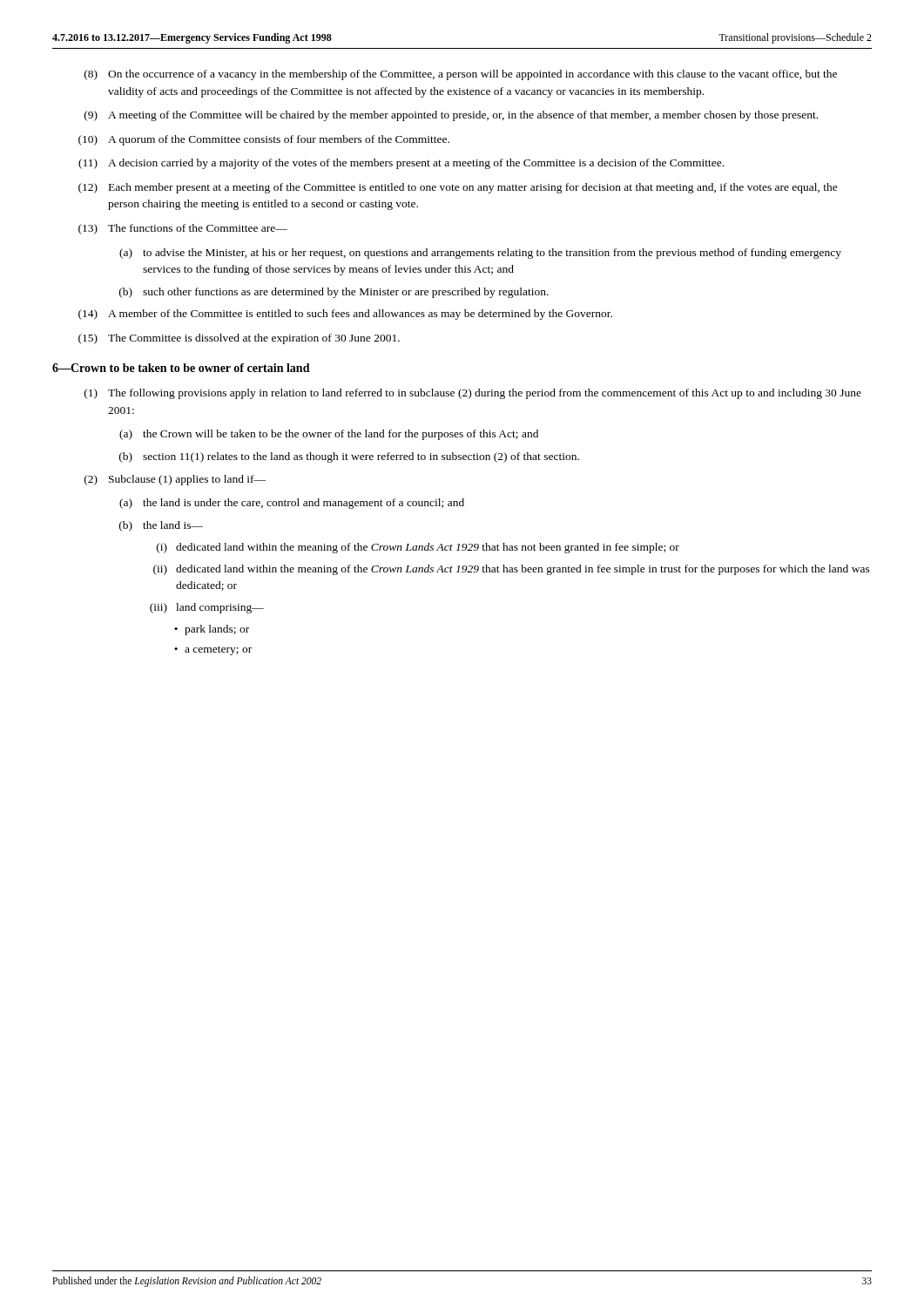Click on the list item containing "(10) A quorum"

[x=264, y=140]
